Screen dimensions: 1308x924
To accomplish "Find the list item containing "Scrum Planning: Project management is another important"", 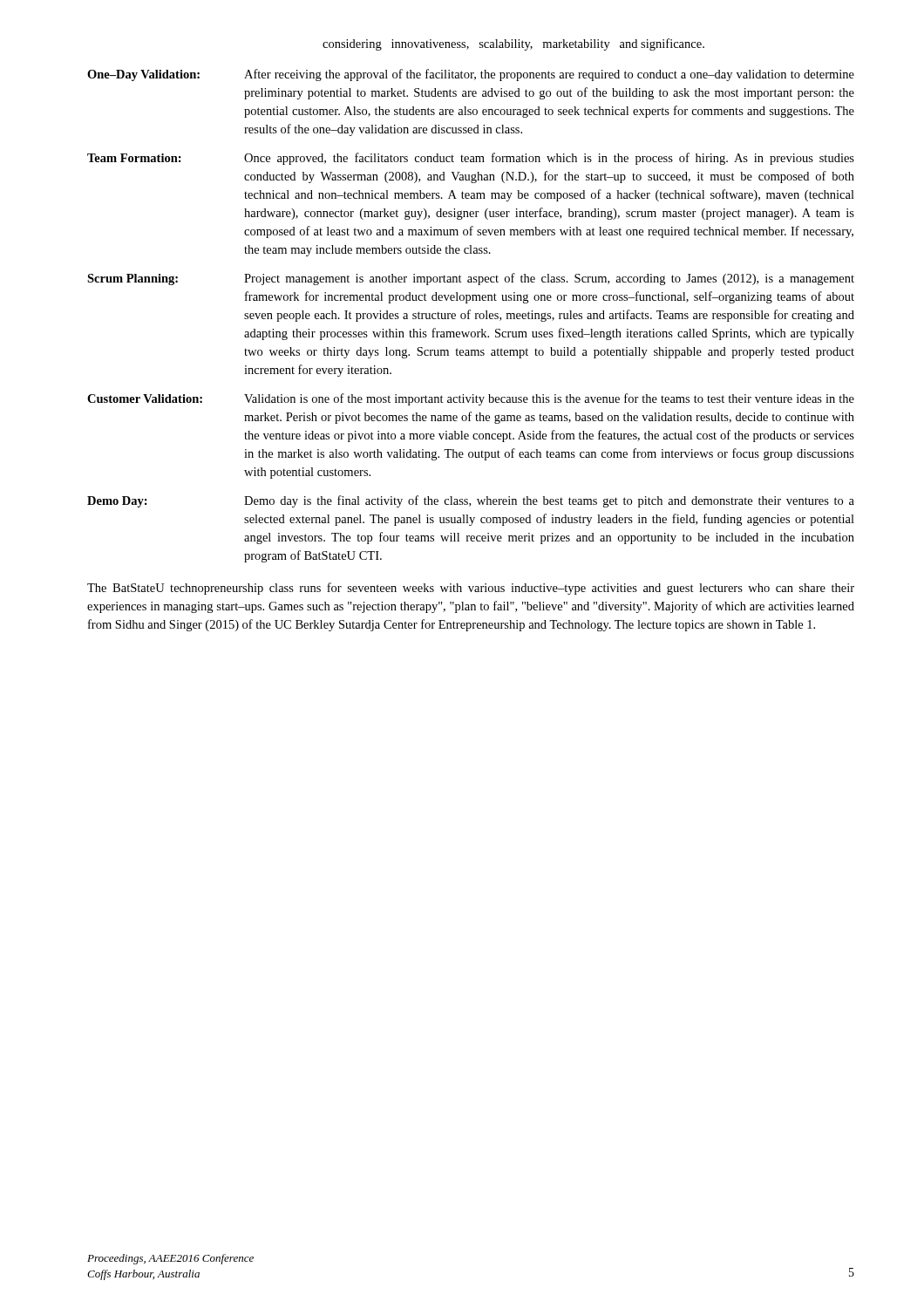I will (x=471, y=325).
